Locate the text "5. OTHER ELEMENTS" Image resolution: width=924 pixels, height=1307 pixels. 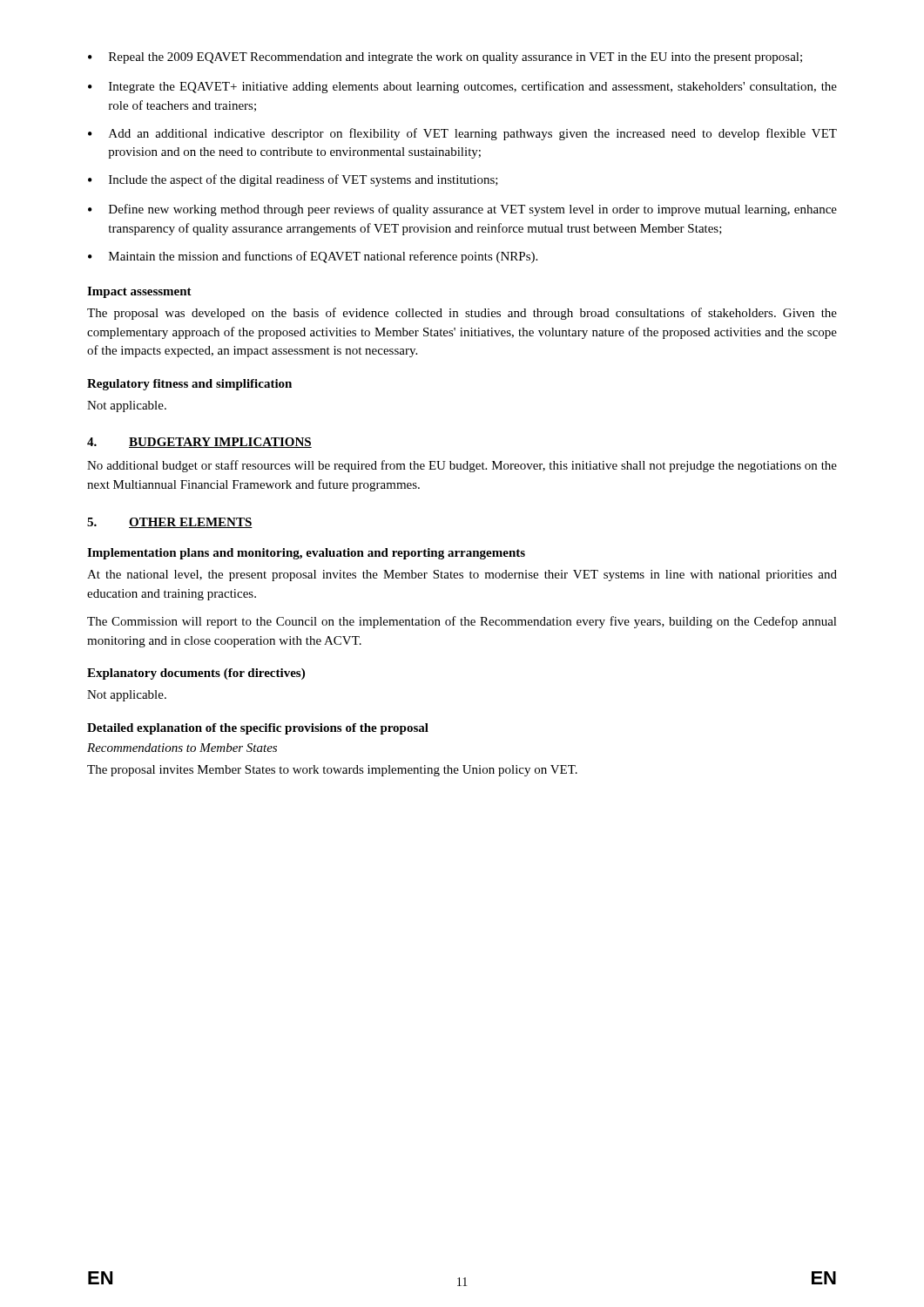170,523
